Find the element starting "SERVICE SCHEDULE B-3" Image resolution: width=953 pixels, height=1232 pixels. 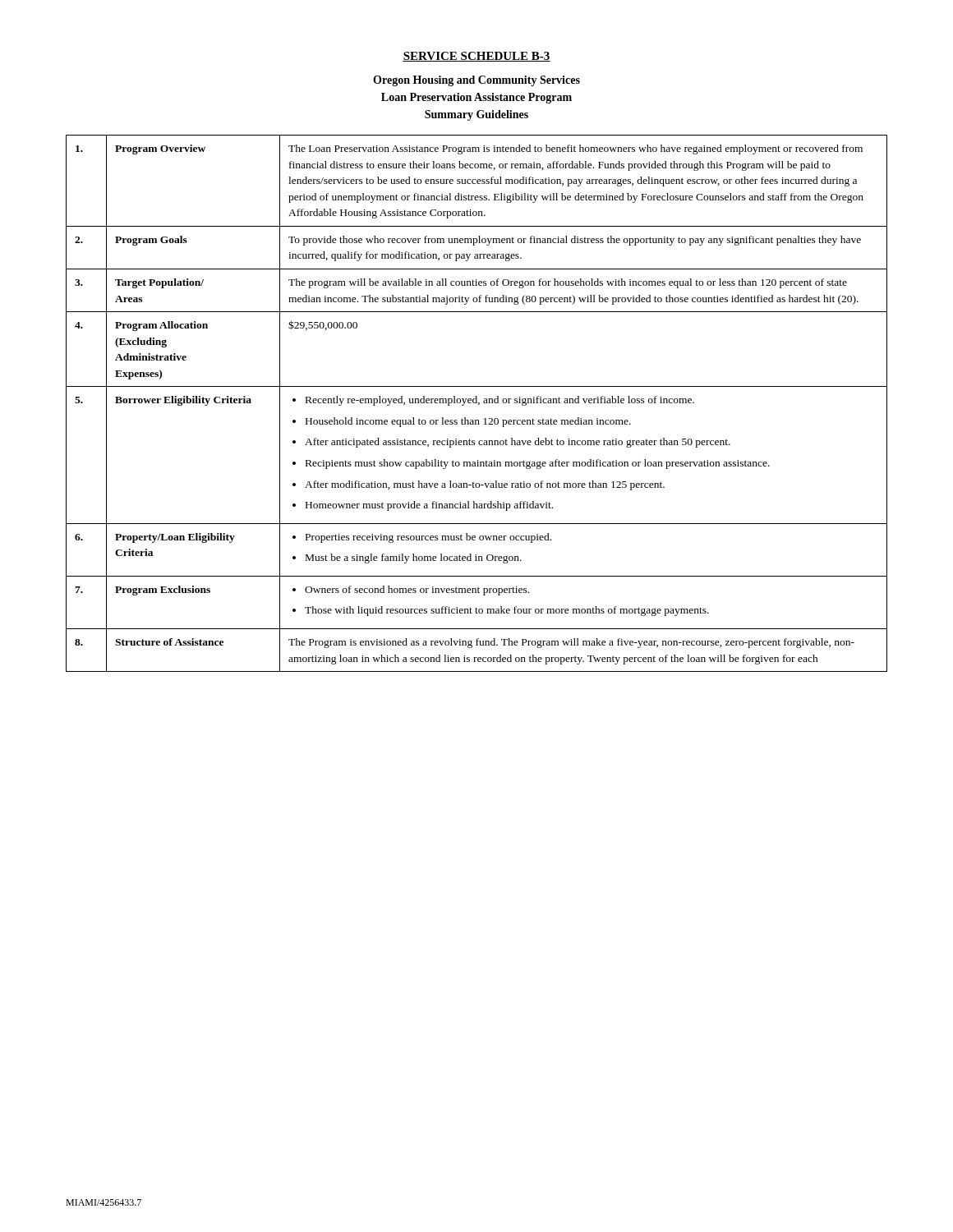pos(476,56)
